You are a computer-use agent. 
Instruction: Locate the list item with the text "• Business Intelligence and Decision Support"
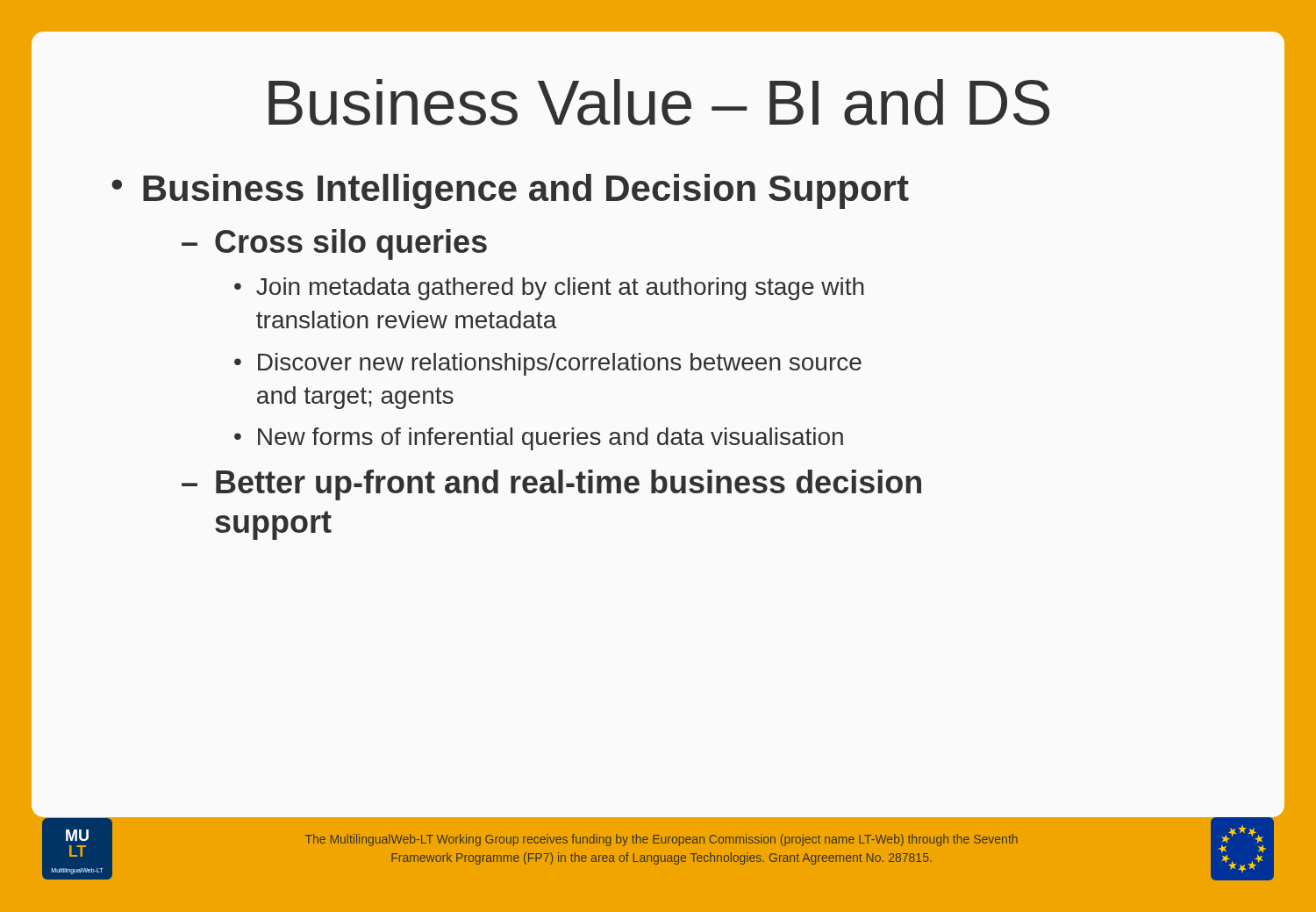click(x=510, y=189)
